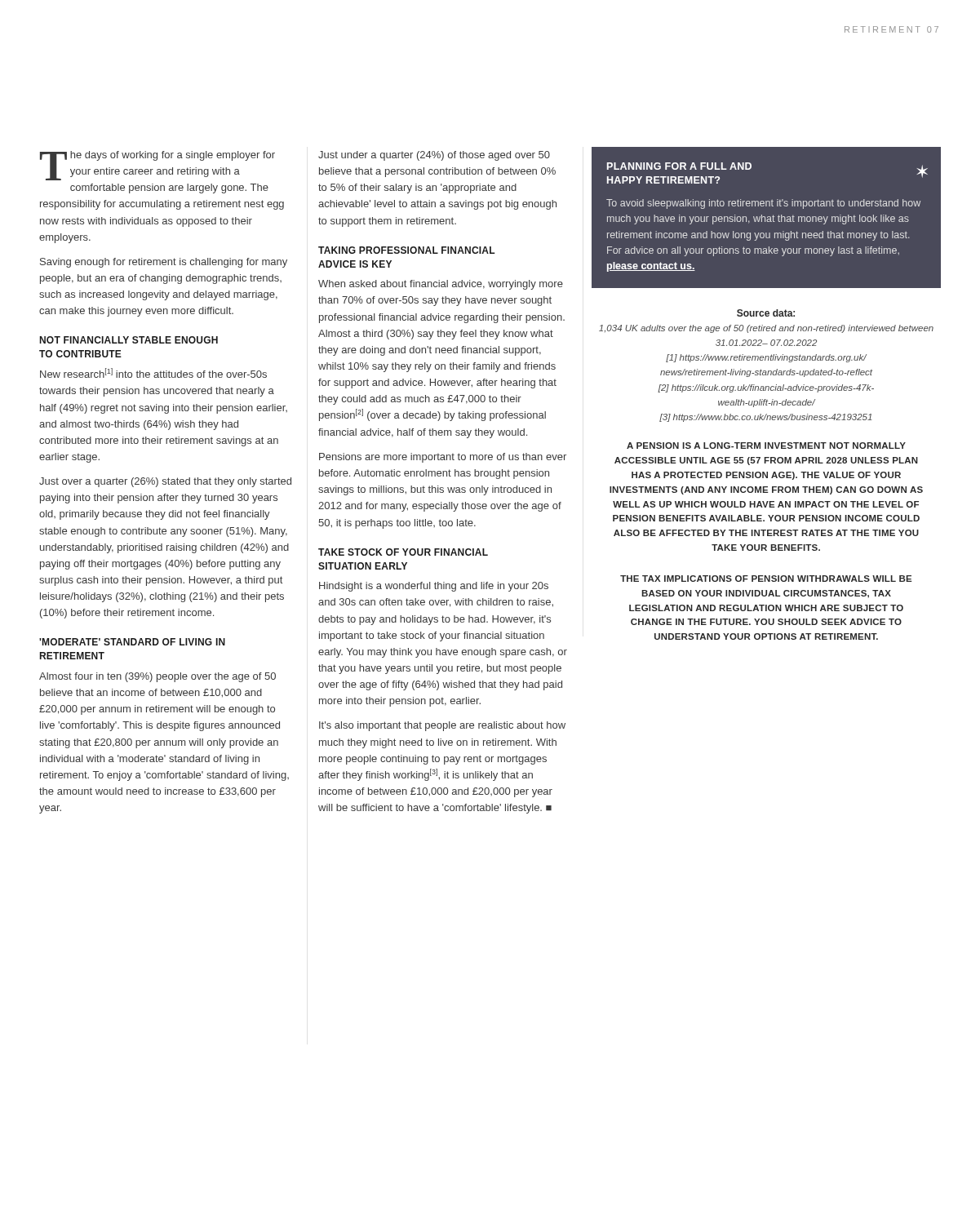Image resolution: width=980 pixels, height=1224 pixels.
Task: Point to the text starting "When asked about financial advice, worryingly more than"
Action: (x=443, y=403)
